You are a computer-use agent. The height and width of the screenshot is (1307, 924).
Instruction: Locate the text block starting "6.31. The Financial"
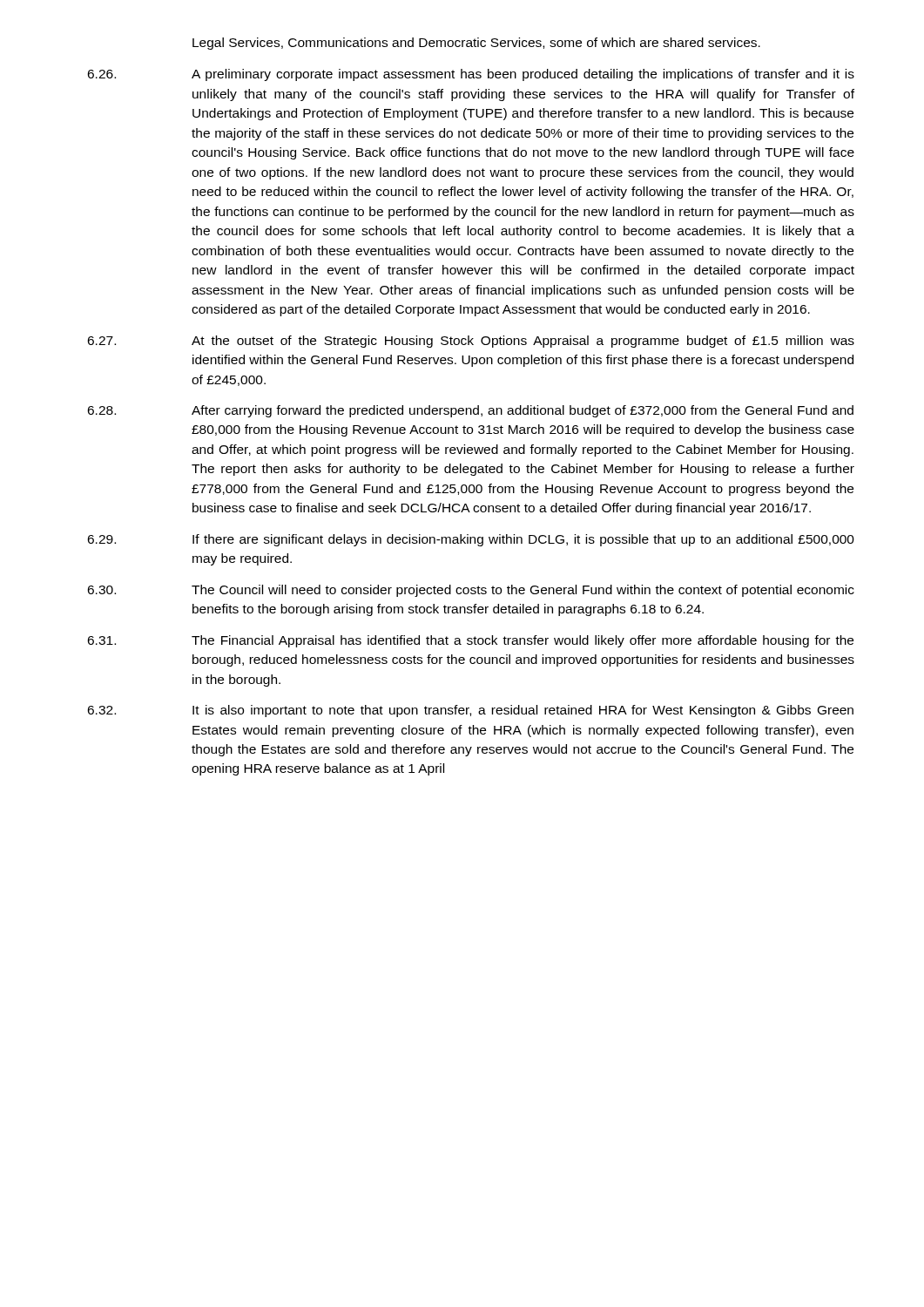pyautogui.click(x=471, y=660)
